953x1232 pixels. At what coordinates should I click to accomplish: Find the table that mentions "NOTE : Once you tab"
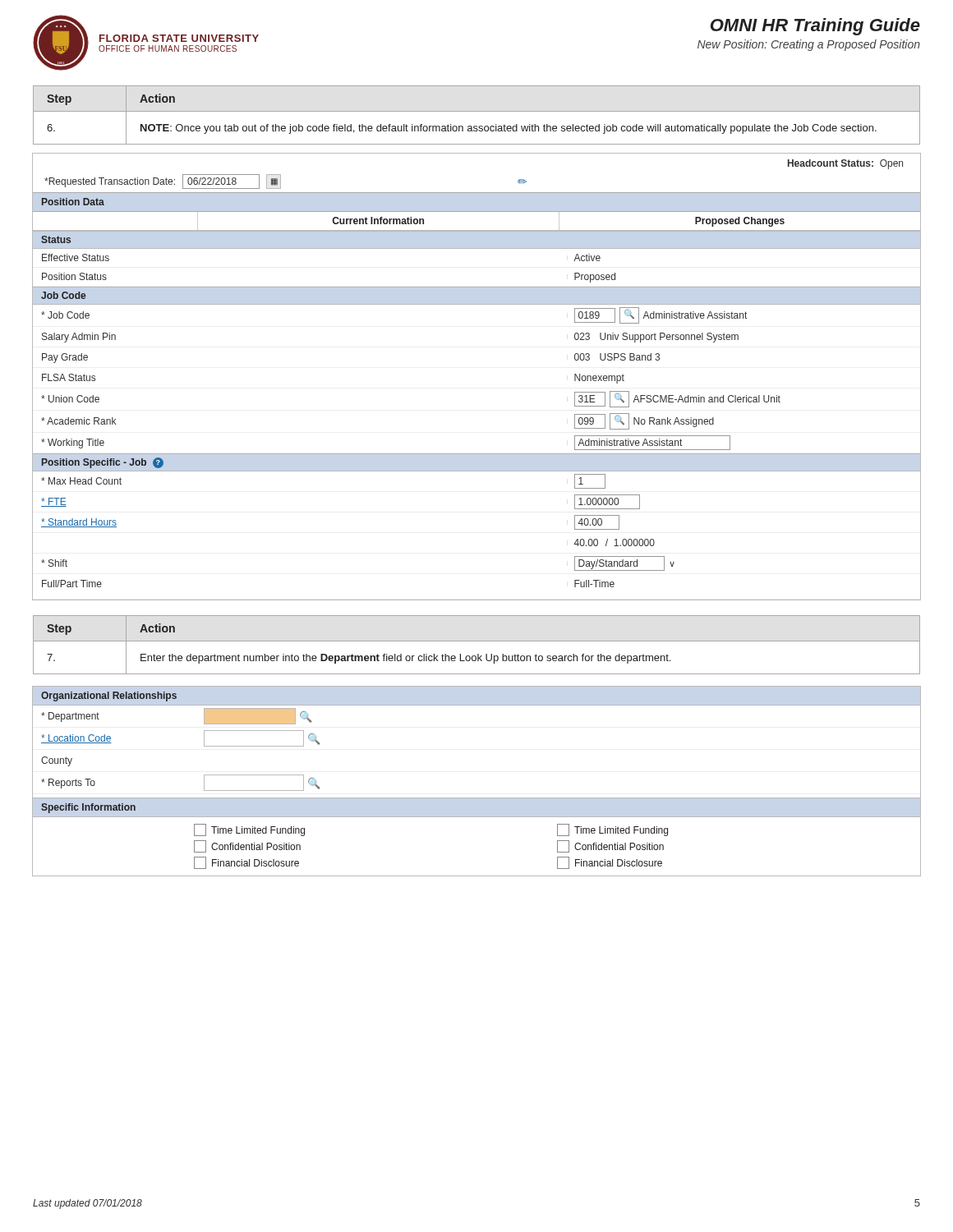476,115
